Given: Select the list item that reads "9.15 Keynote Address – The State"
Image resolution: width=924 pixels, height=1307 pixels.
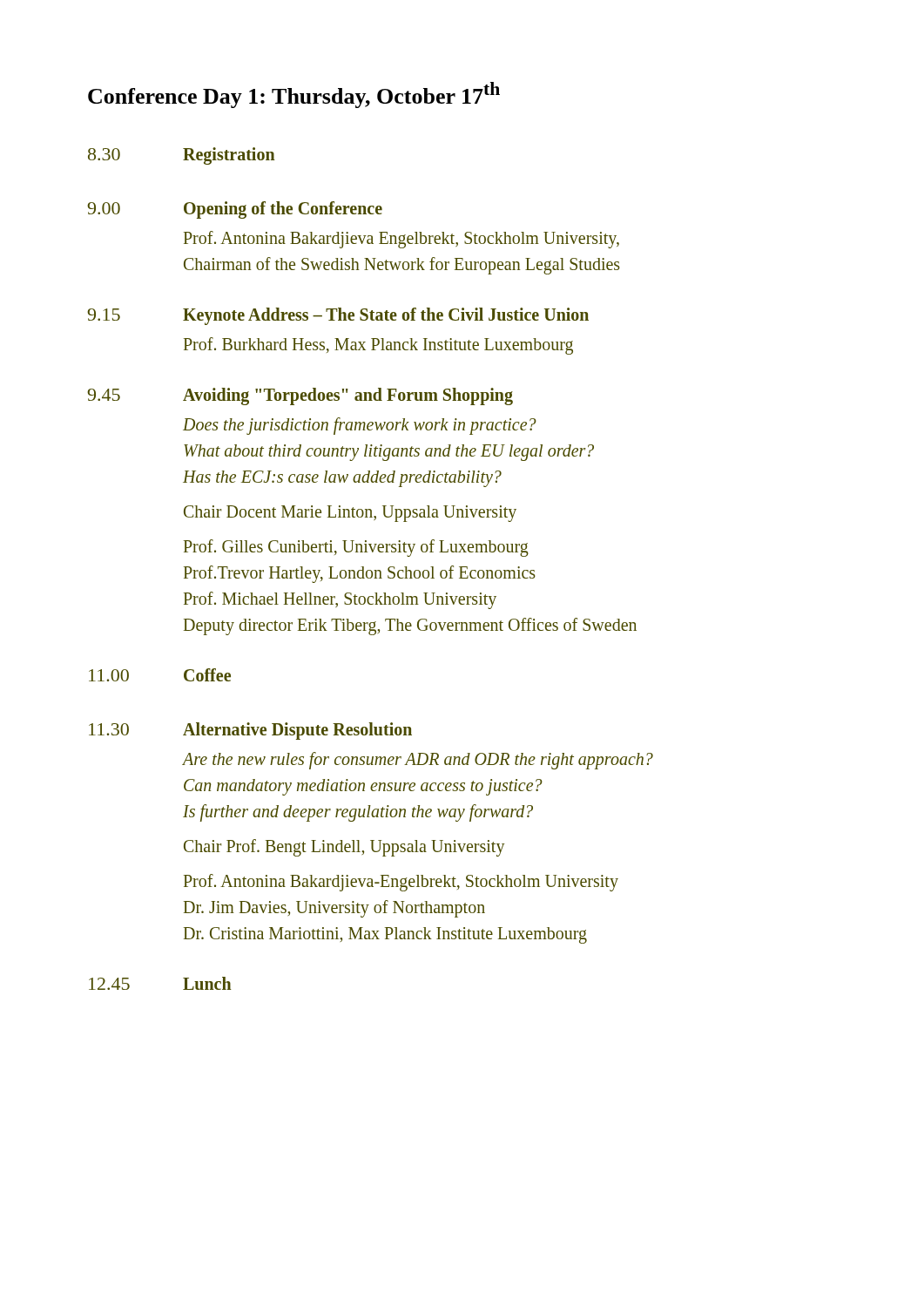Looking at the screenshot, I should tap(462, 329).
